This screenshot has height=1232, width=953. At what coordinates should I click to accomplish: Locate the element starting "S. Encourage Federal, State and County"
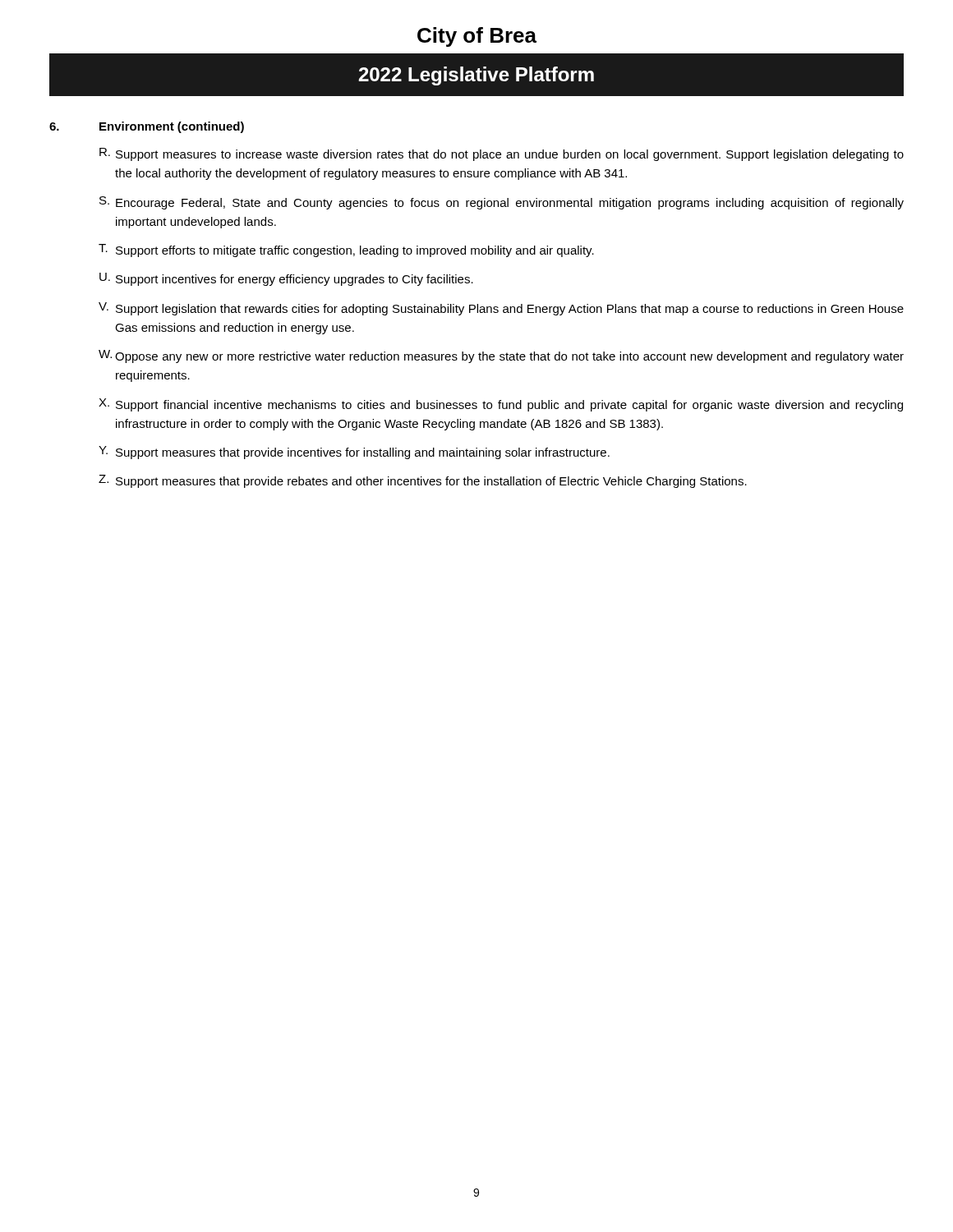tap(476, 212)
